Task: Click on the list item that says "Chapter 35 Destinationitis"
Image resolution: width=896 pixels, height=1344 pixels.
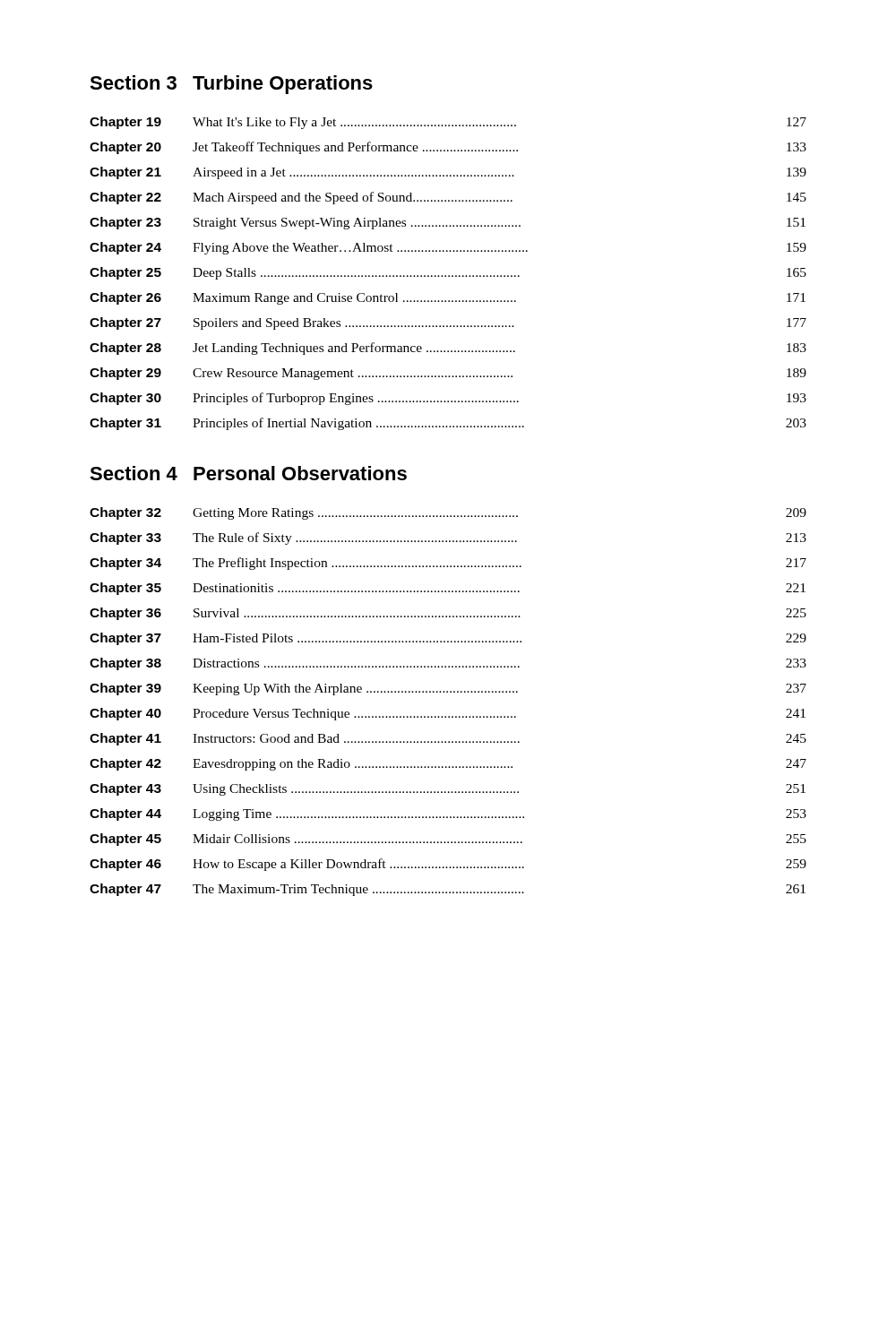Action: 448,588
